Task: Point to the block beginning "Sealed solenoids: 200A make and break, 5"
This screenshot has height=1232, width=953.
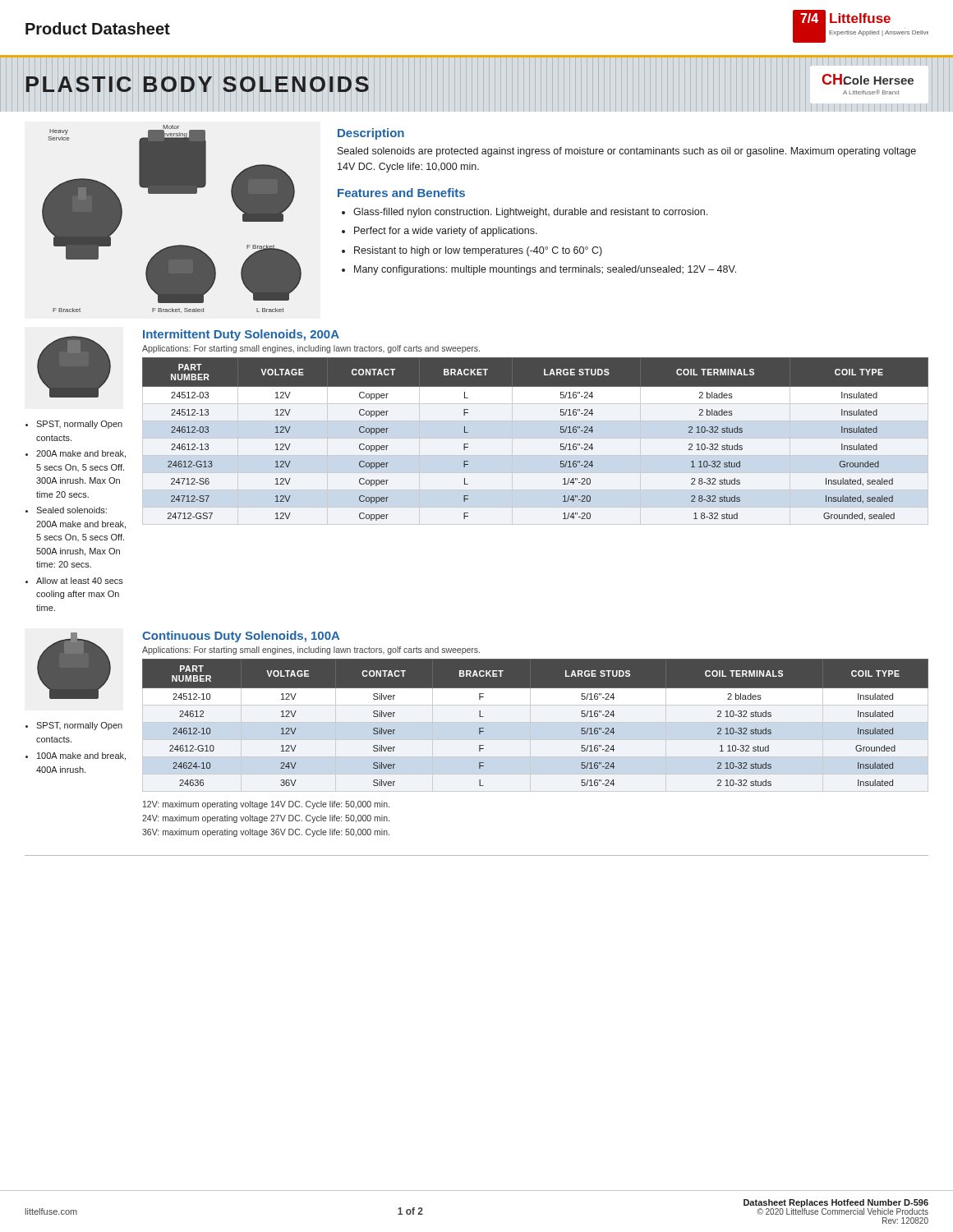Action: (x=81, y=537)
